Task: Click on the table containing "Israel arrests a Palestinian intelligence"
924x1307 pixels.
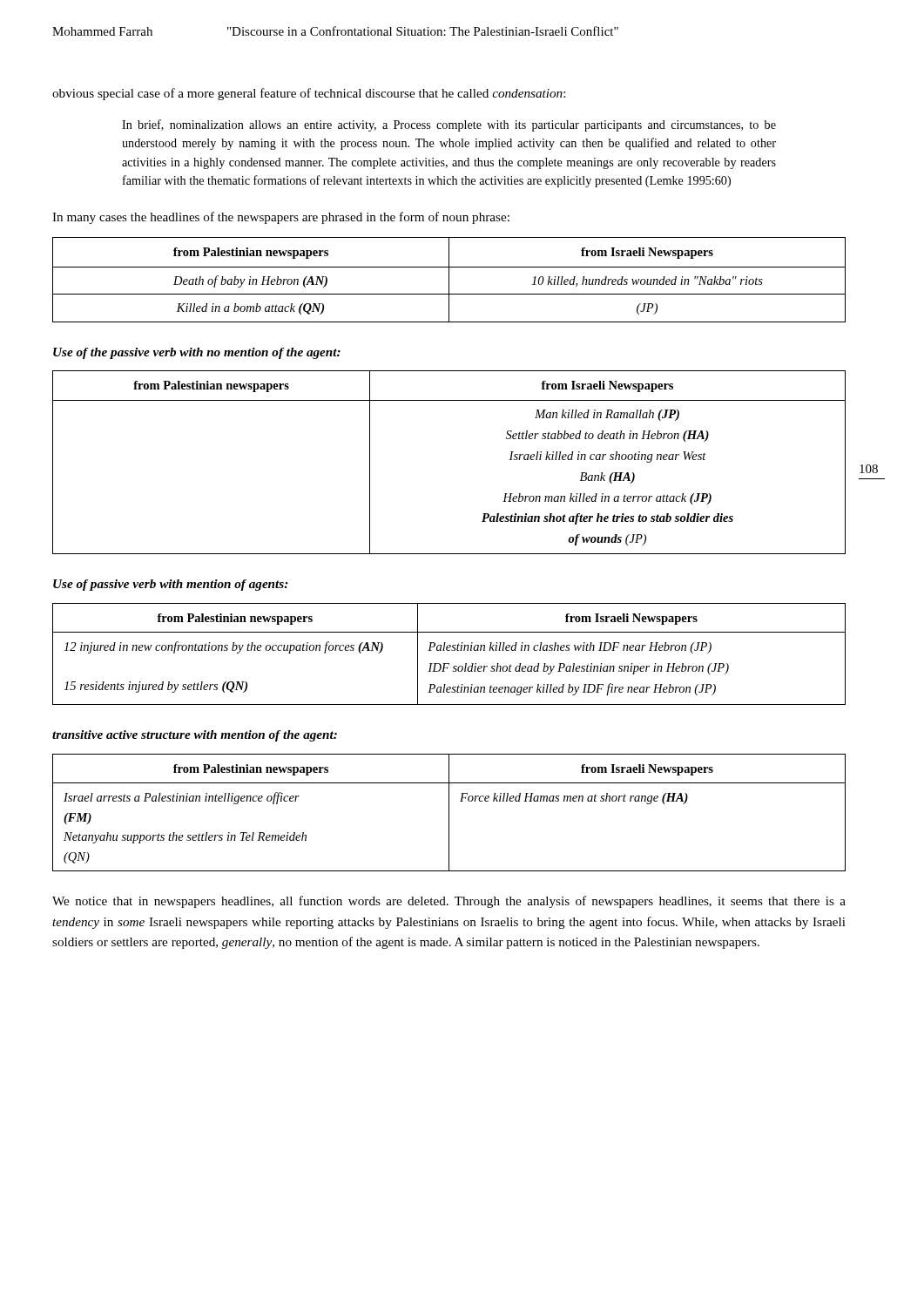Action: (449, 812)
